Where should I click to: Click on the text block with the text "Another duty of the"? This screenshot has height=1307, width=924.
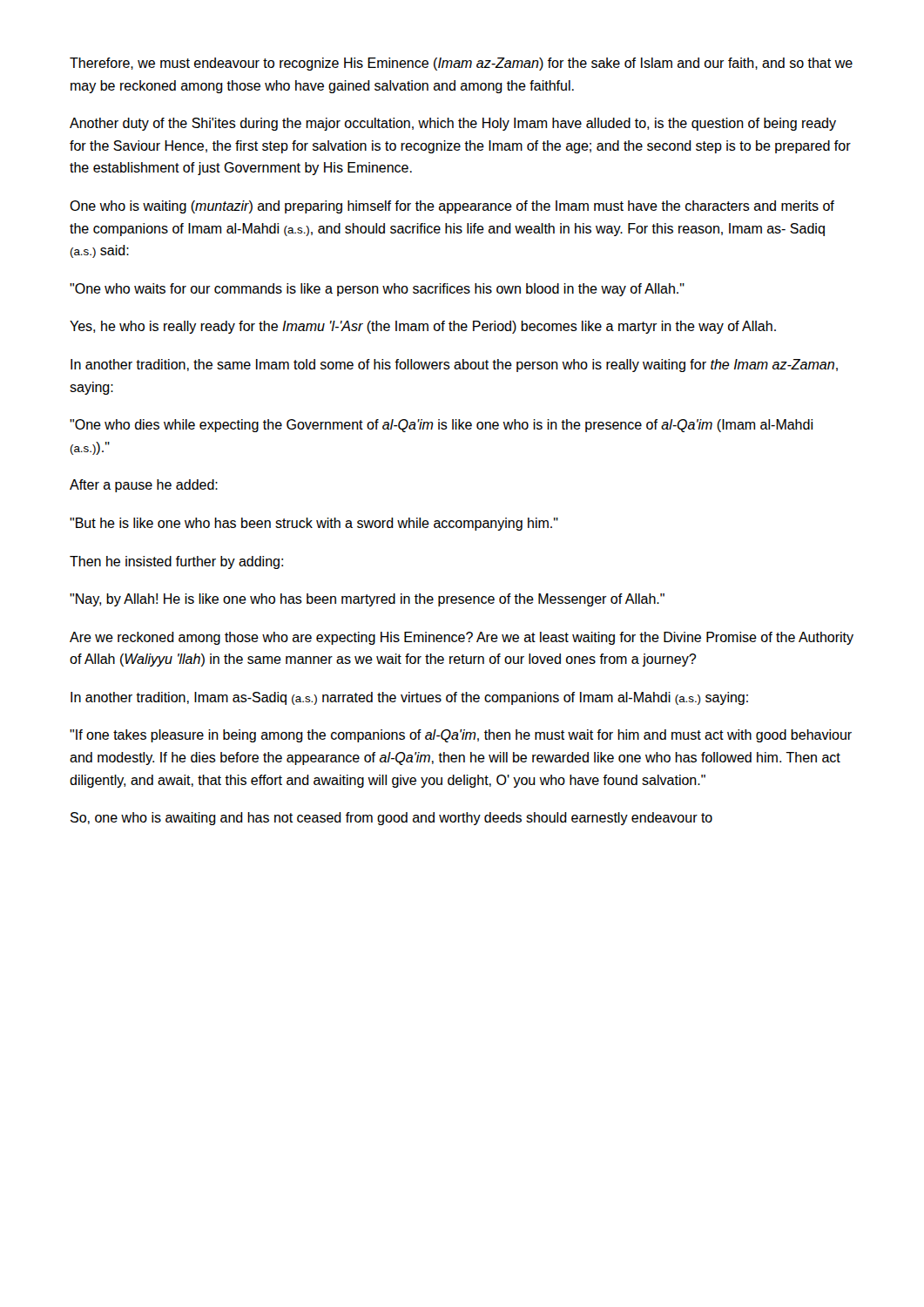460,146
